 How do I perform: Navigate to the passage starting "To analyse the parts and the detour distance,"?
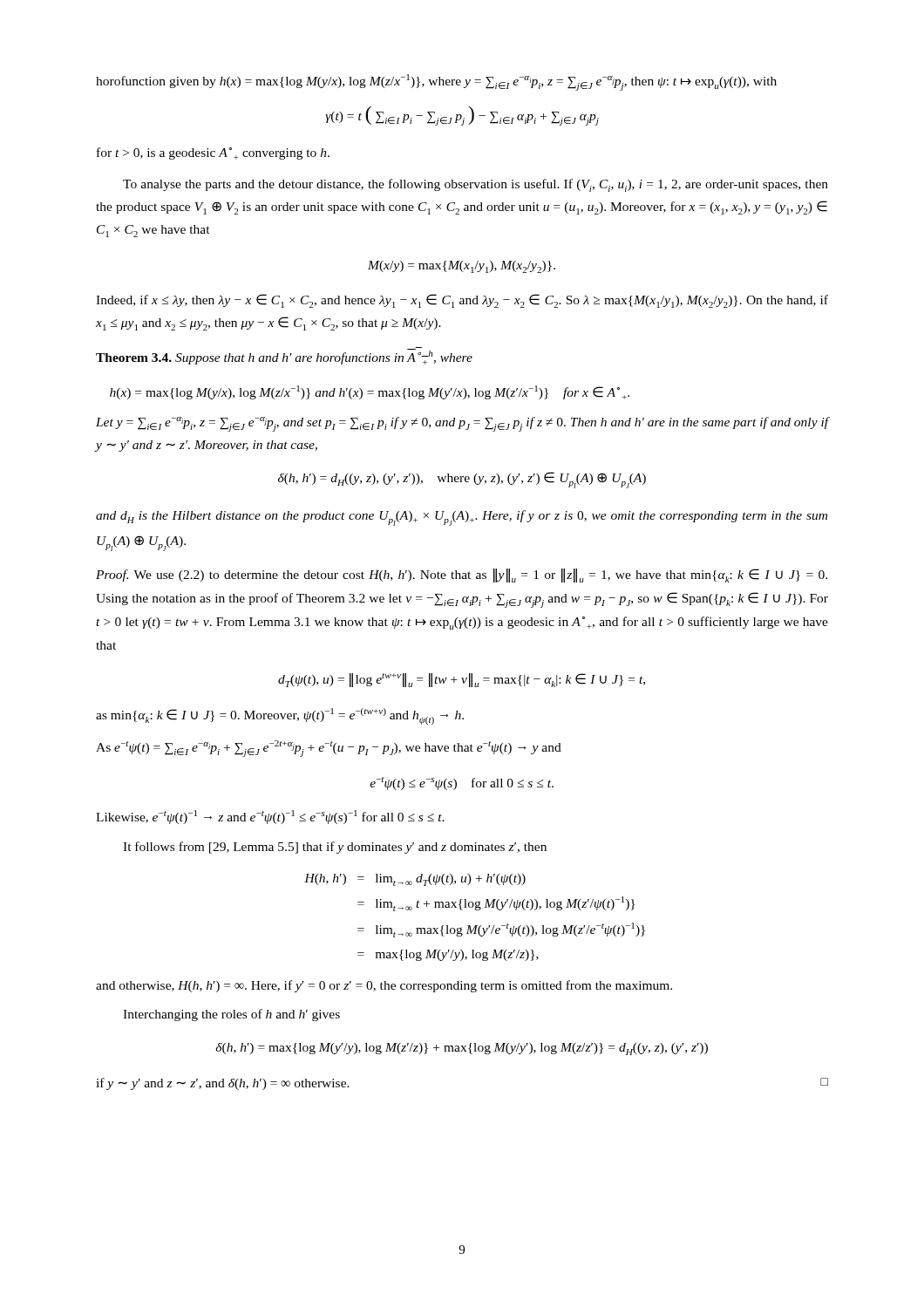tap(462, 208)
